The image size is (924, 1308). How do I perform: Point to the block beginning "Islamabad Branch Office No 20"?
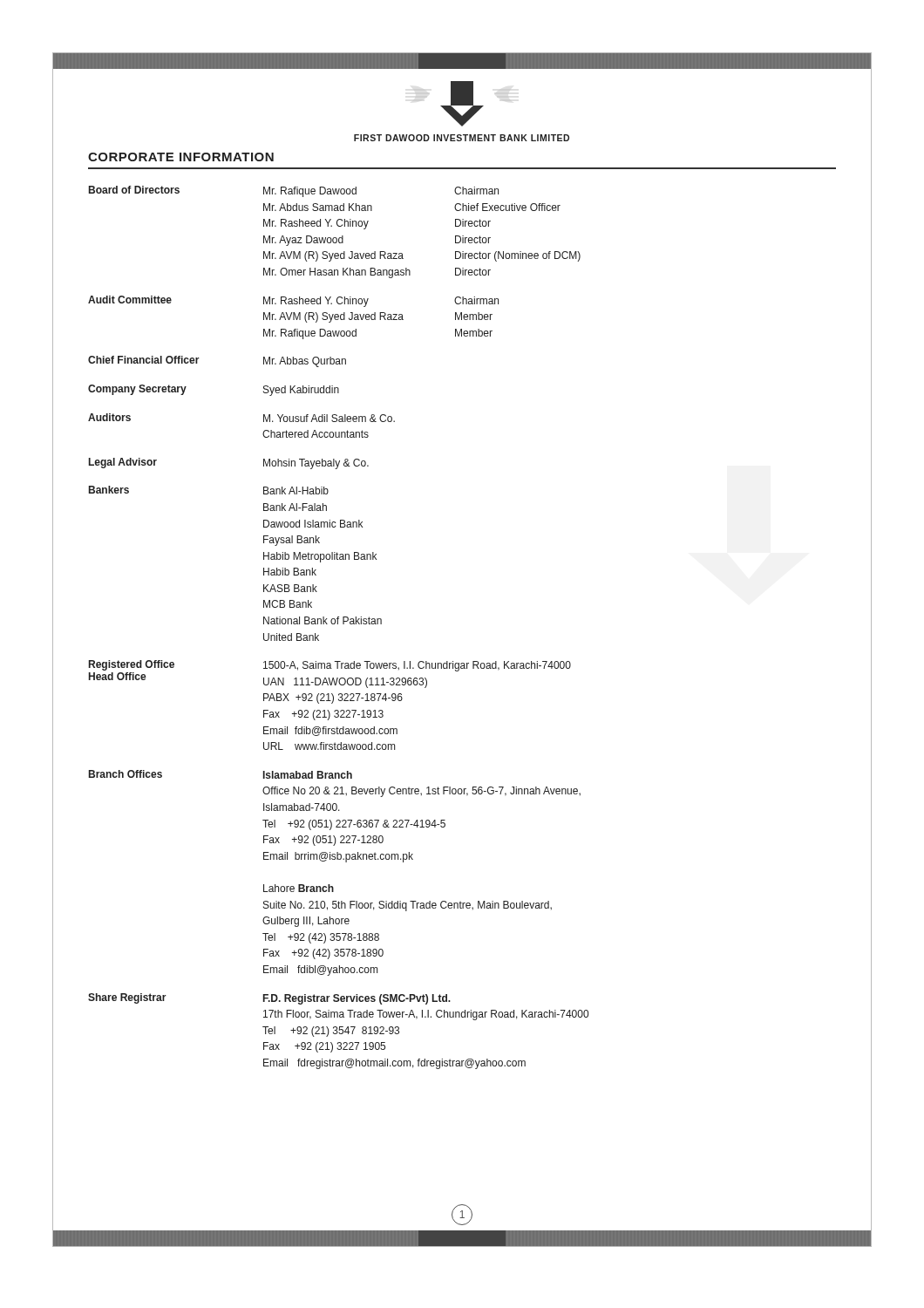point(308,775)
